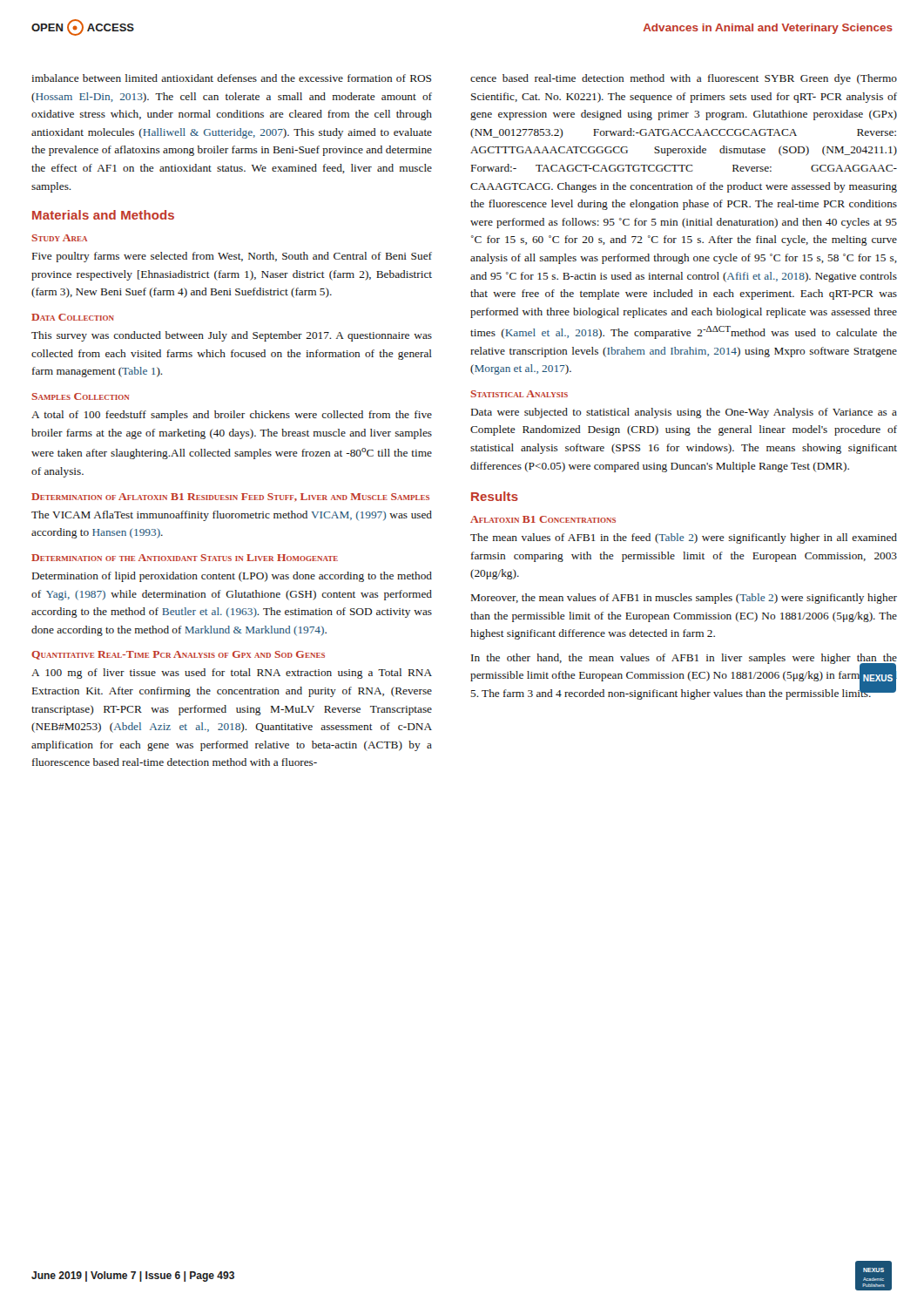The image size is (924, 1307).
Task: Find "Aflatoxin B1 Concentrations" on this page
Action: pyautogui.click(x=543, y=519)
